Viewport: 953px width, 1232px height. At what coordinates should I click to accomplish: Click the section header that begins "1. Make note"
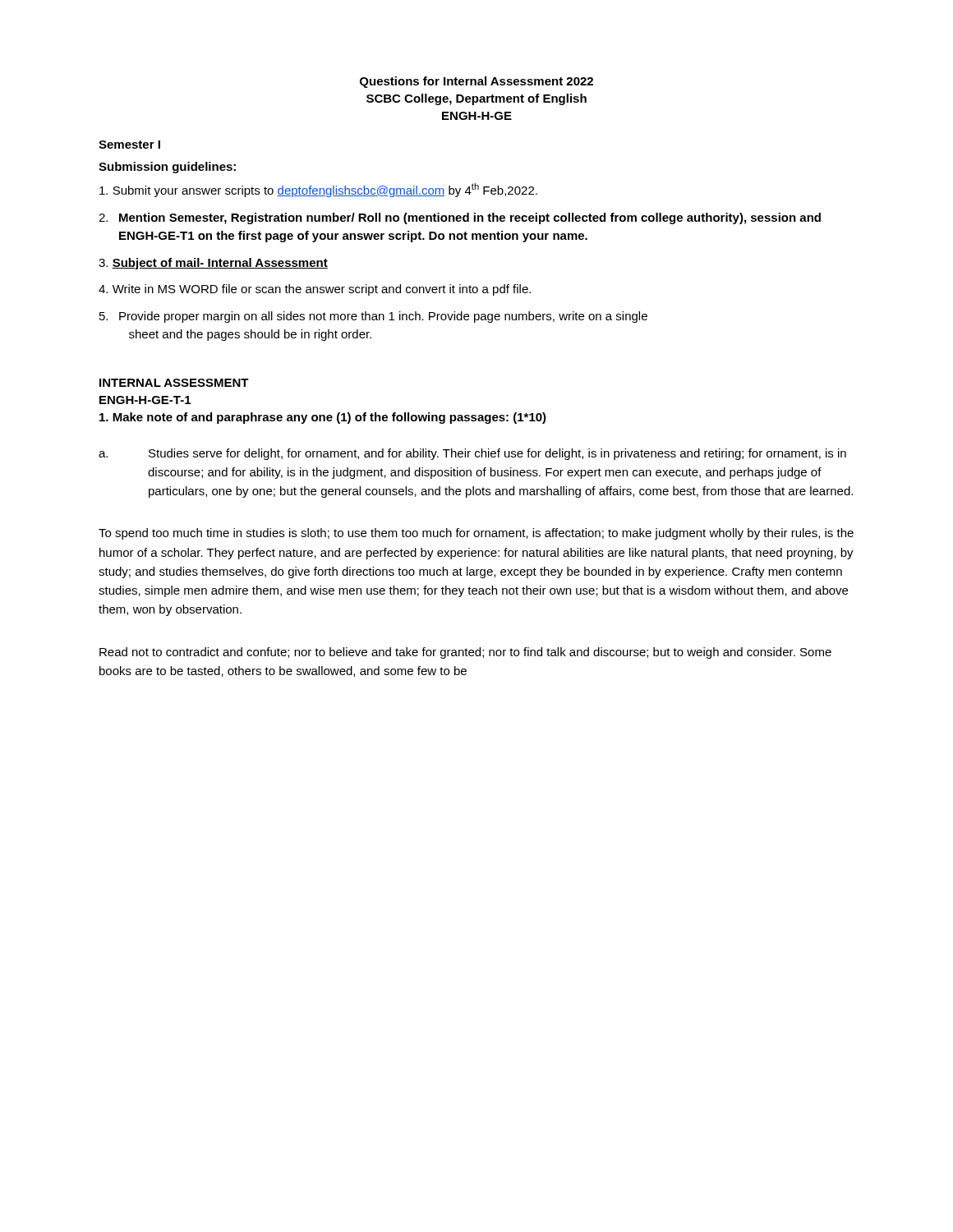pyautogui.click(x=322, y=416)
